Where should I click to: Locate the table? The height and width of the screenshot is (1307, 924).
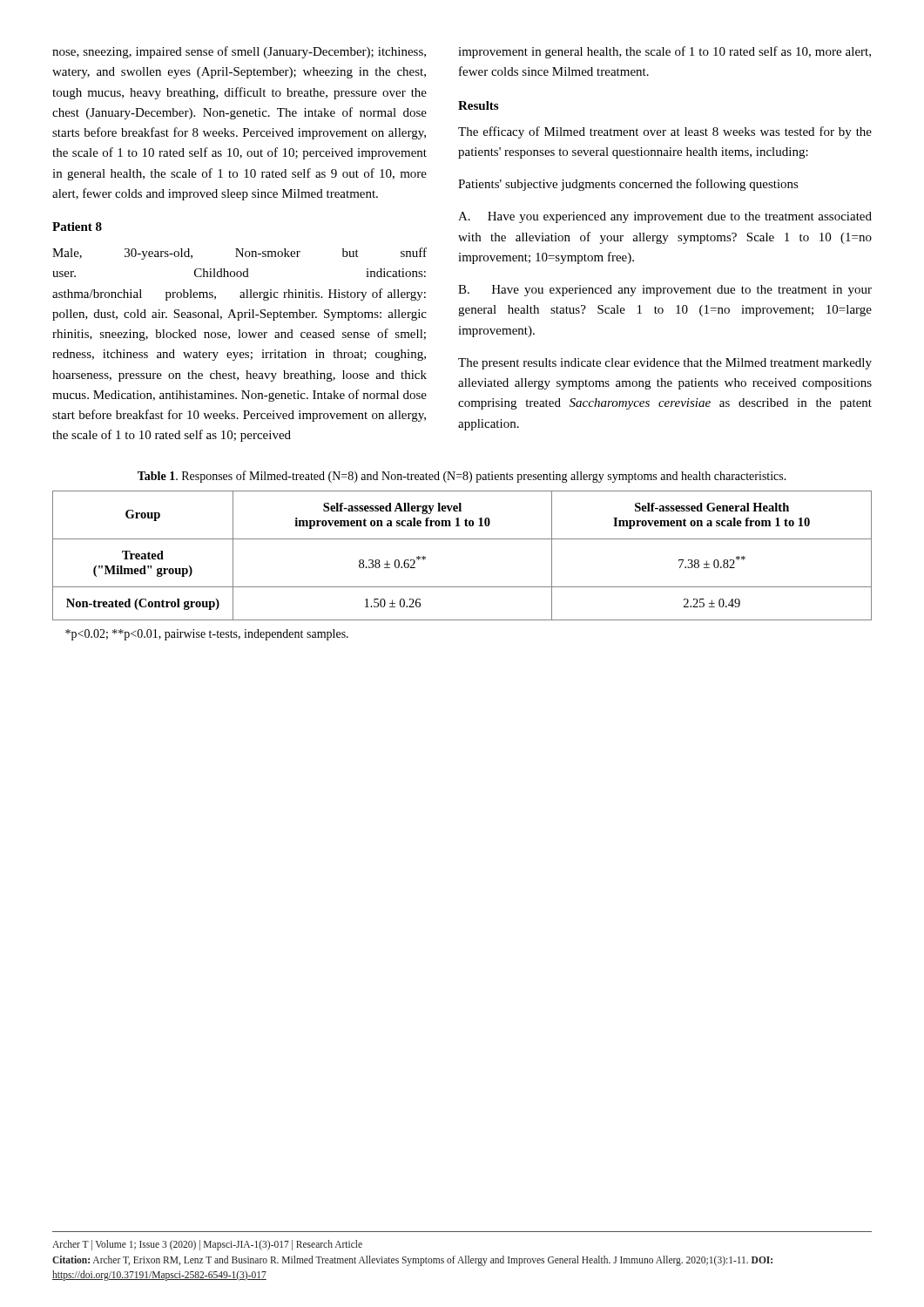coord(462,568)
